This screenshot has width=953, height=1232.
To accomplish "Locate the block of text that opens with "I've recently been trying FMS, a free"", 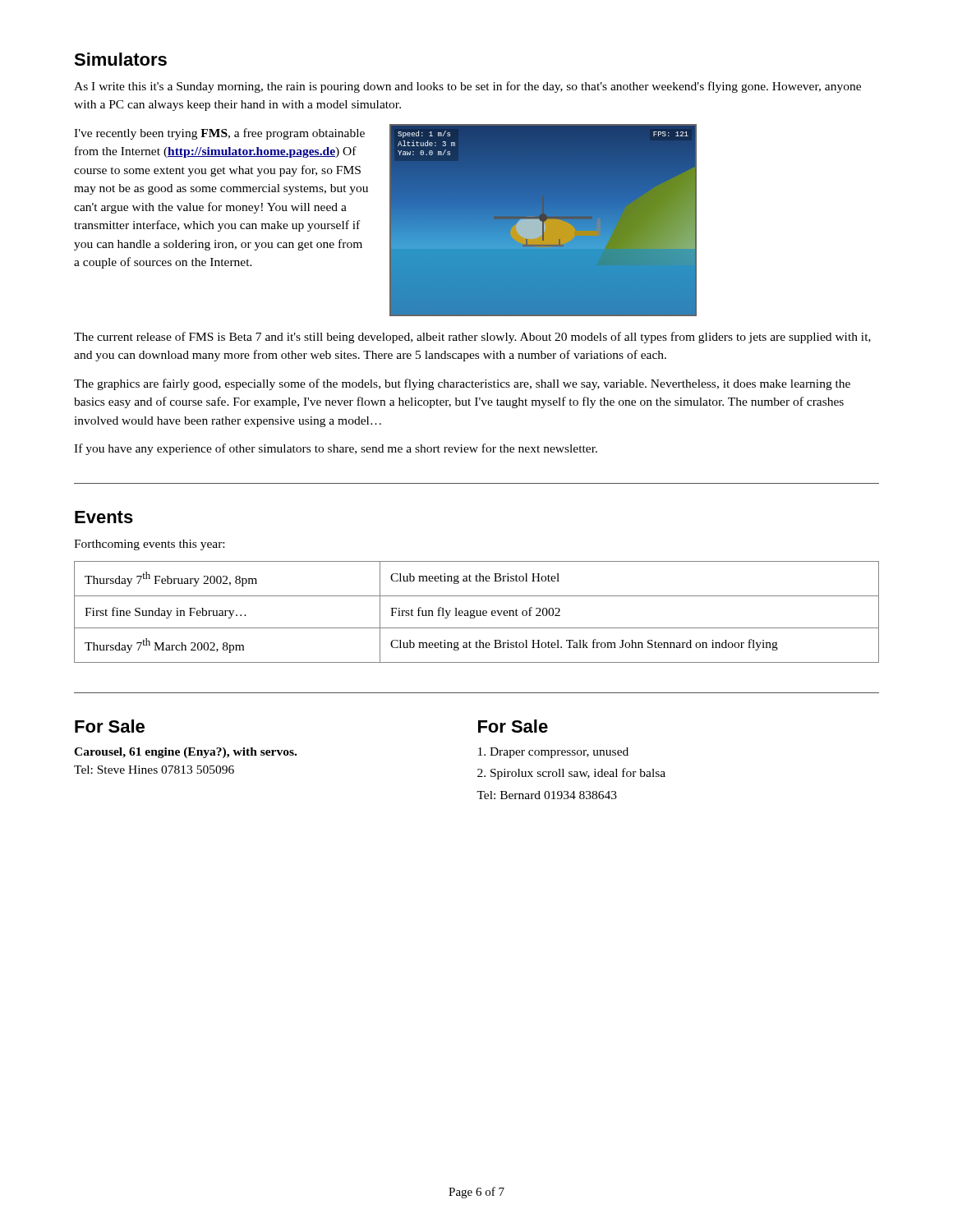I will click(221, 197).
